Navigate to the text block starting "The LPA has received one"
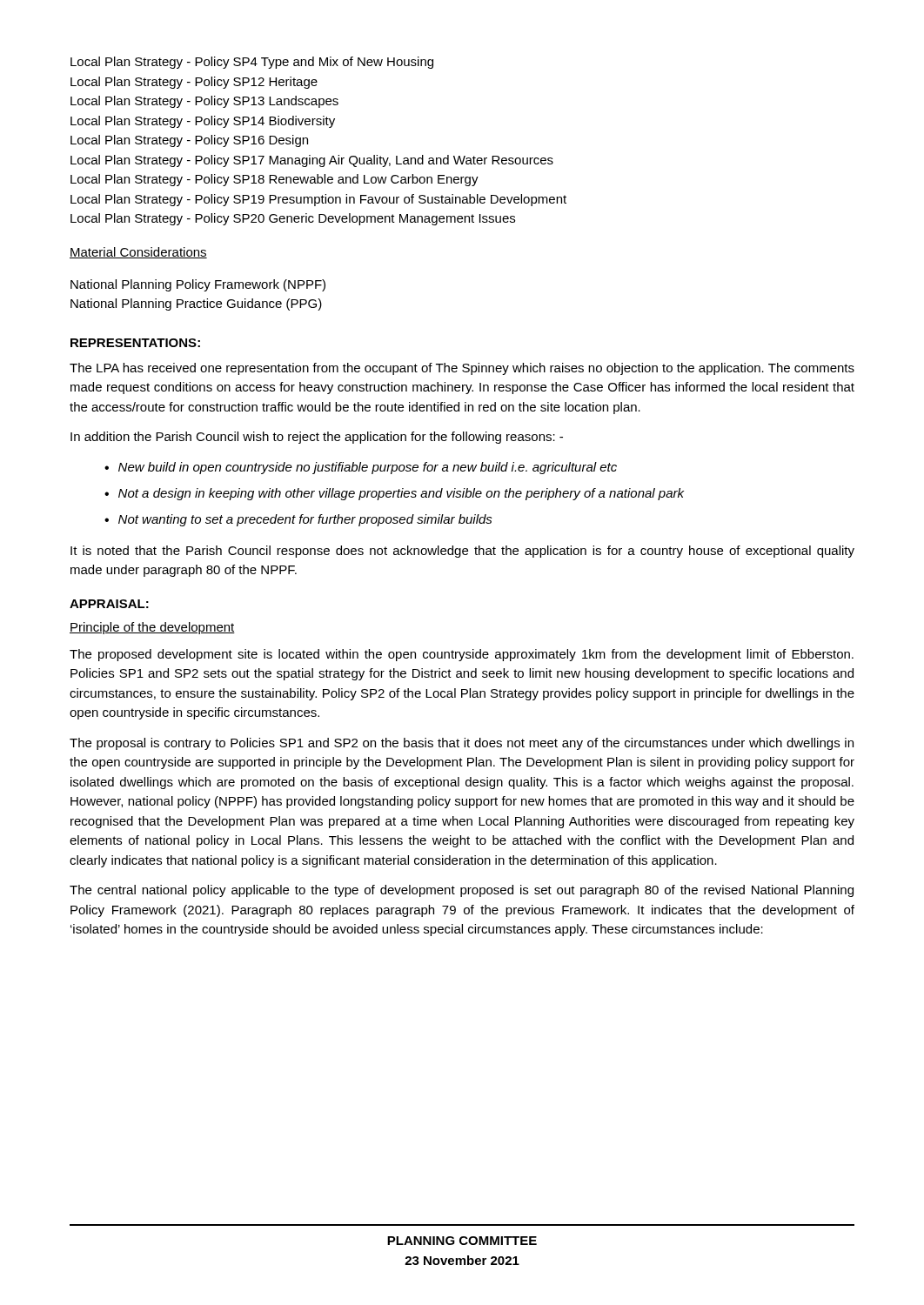This screenshot has height=1305, width=924. 462,387
